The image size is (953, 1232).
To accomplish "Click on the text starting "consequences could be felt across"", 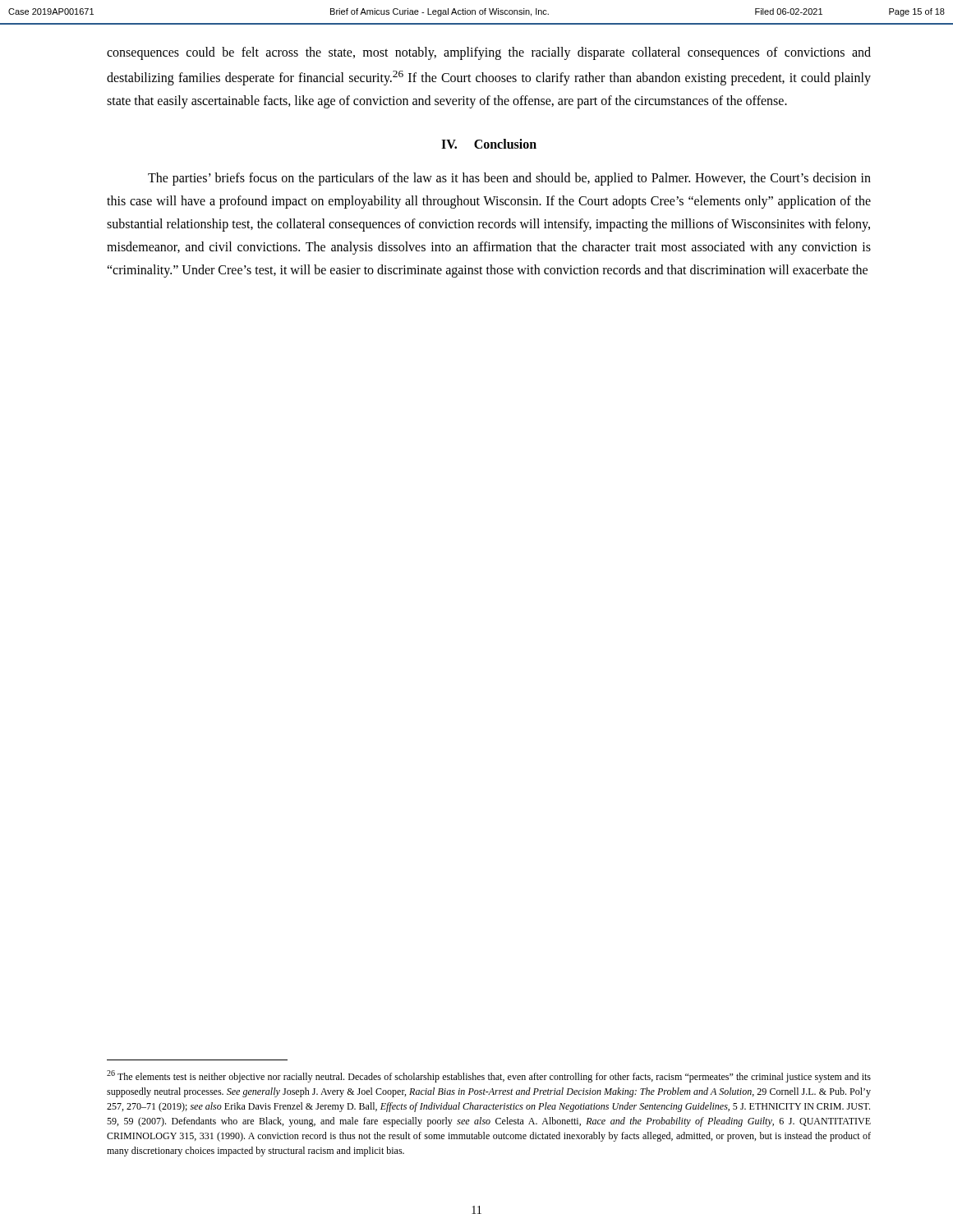I will (489, 77).
